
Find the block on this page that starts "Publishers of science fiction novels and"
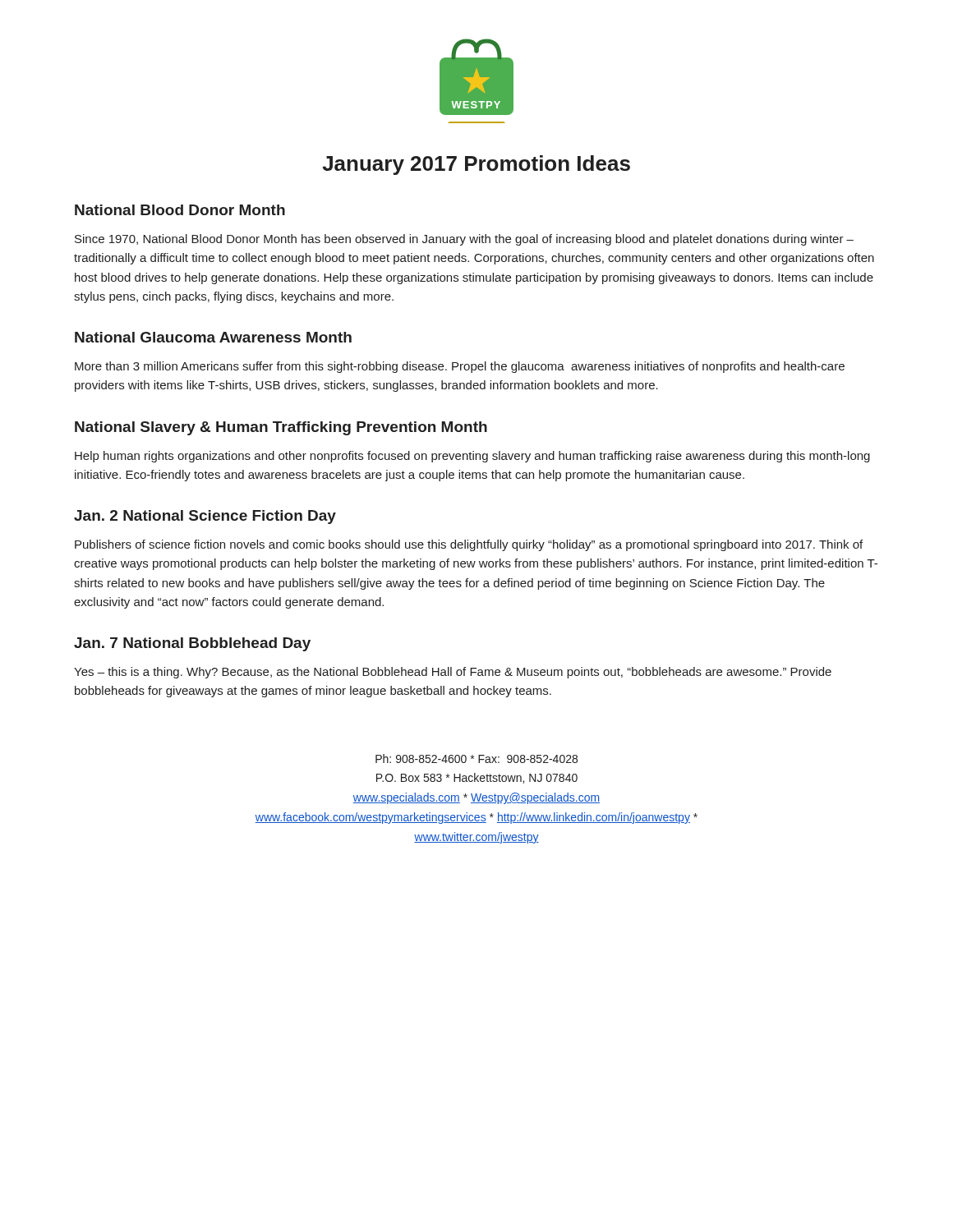coord(476,573)
